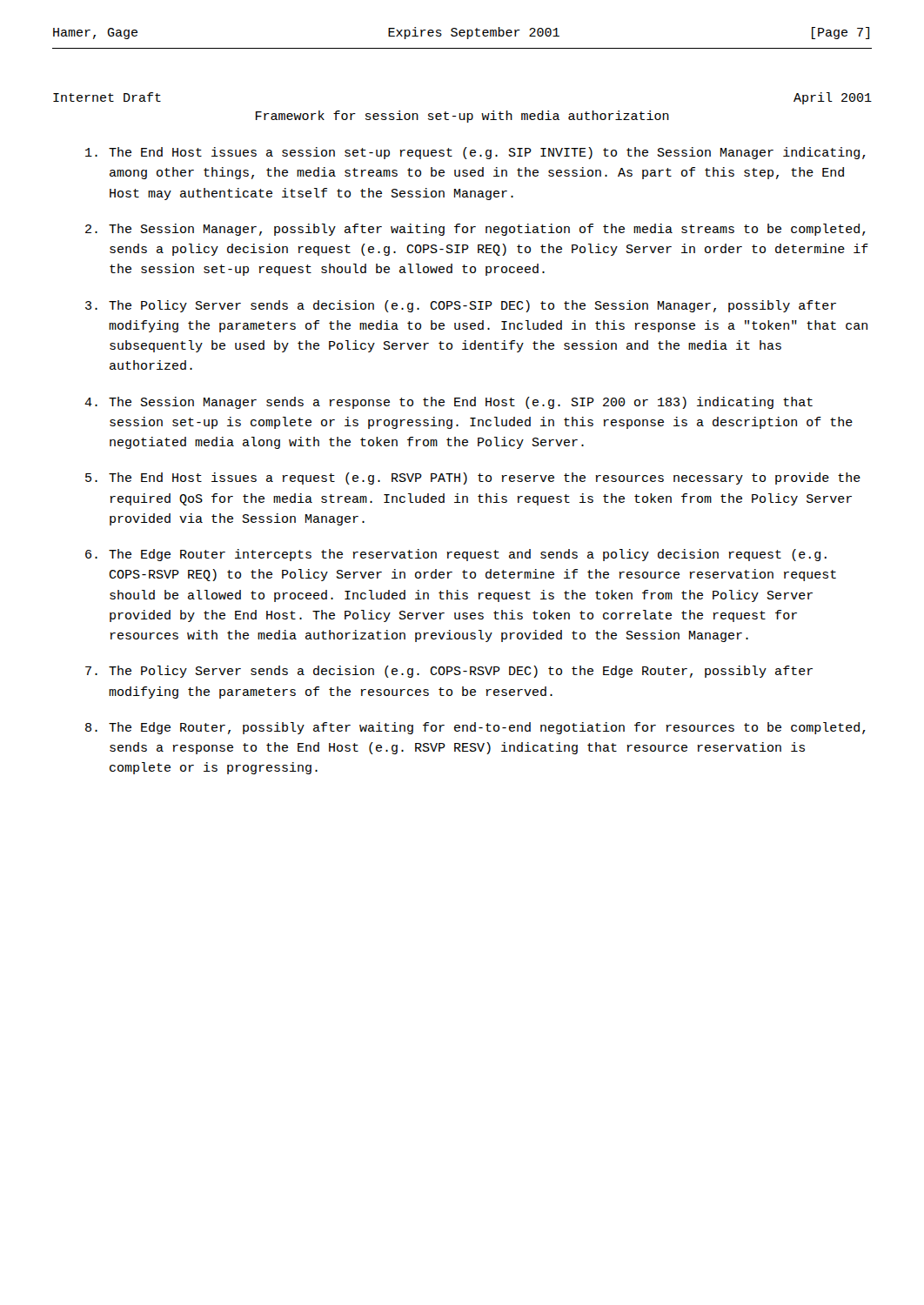
Task: Navigate to the region starting "5. The End Host issues a request (e.g."
Action: click(x=462, y=499)
